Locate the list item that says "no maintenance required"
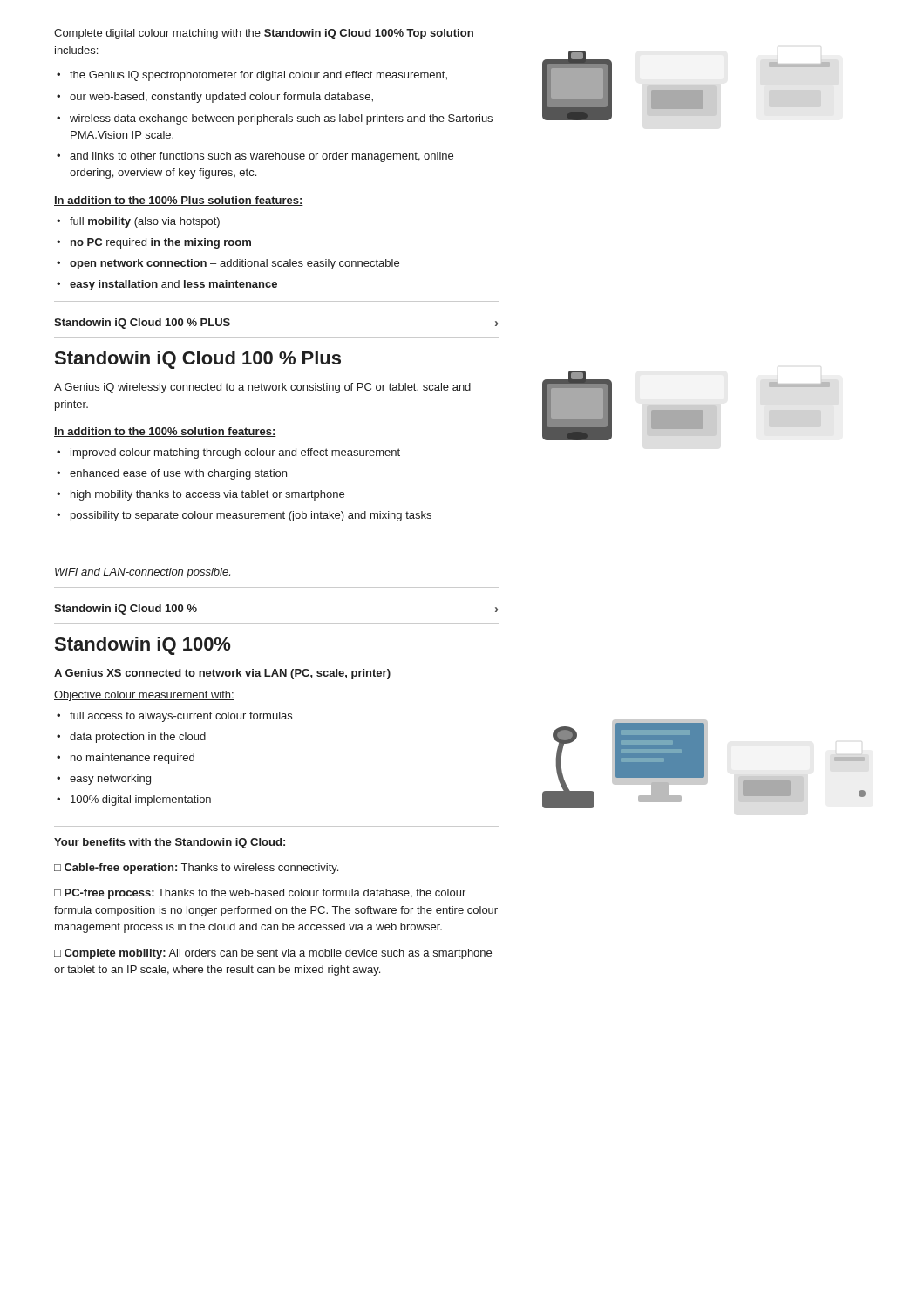The width and height of the screenshot is (924, 1308). [126, 759]
